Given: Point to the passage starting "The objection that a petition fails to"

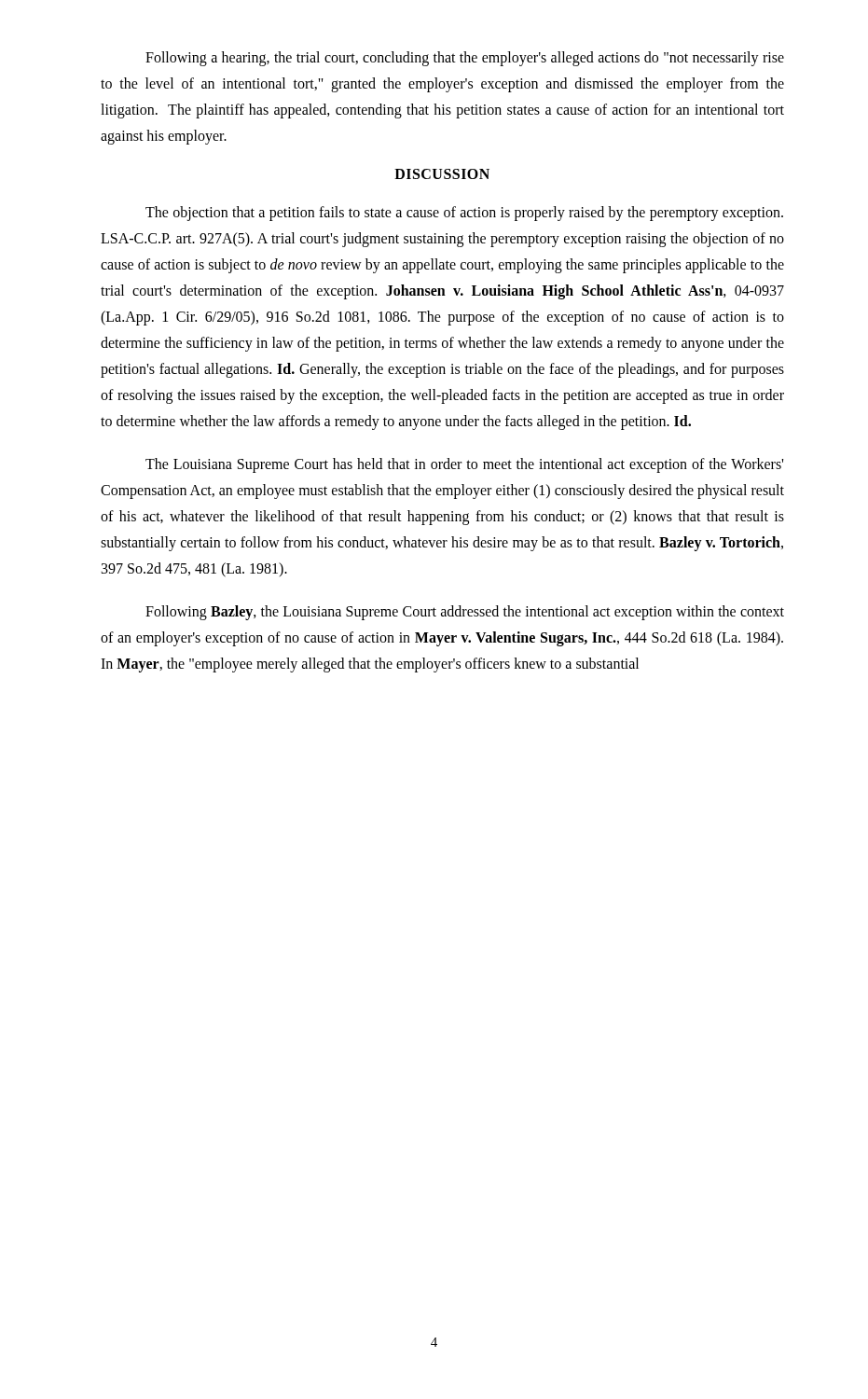Looking at the screenshot, I should (x=442, y=317).
